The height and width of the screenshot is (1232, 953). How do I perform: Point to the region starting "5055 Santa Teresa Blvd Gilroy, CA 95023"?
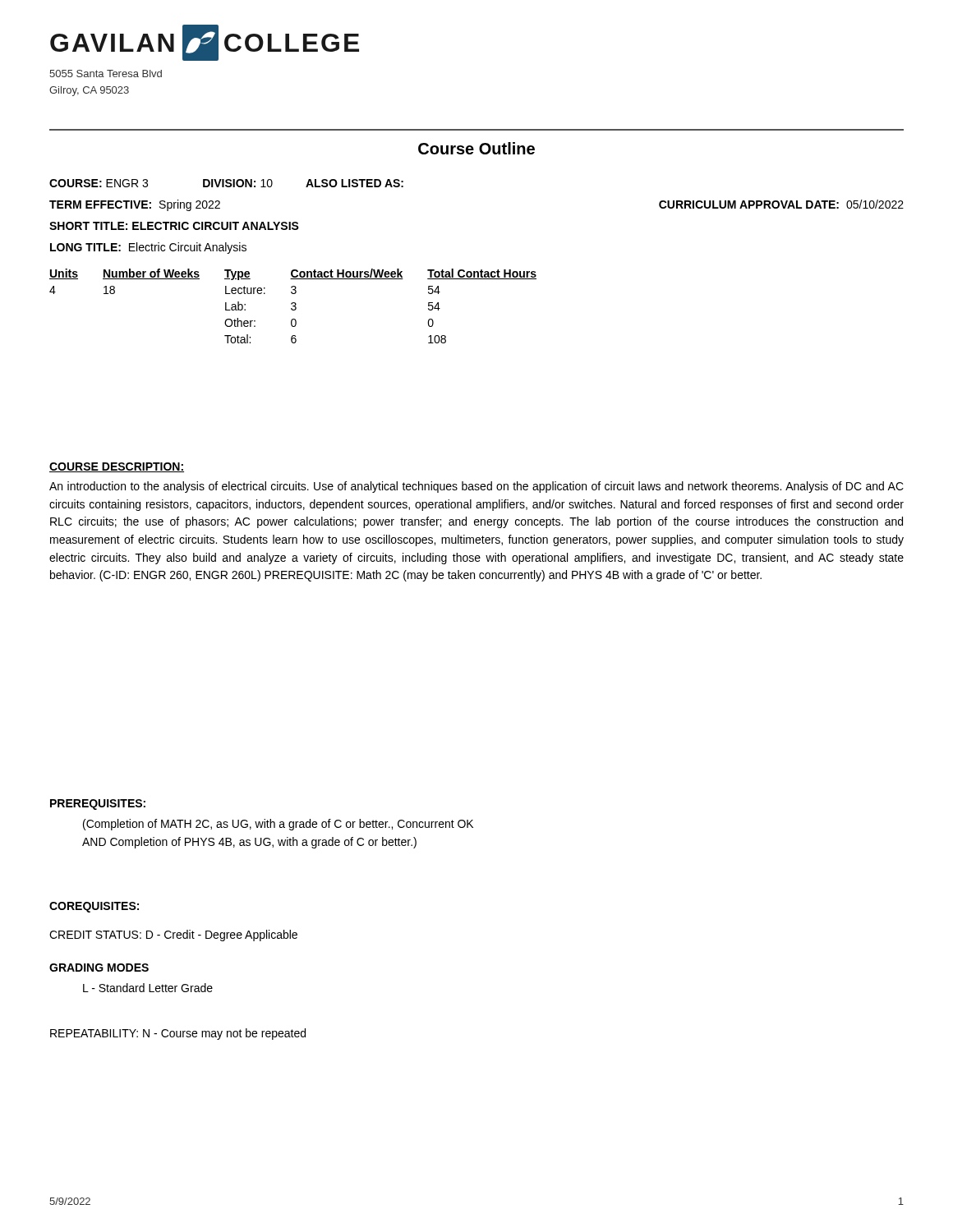coord(106,82)
